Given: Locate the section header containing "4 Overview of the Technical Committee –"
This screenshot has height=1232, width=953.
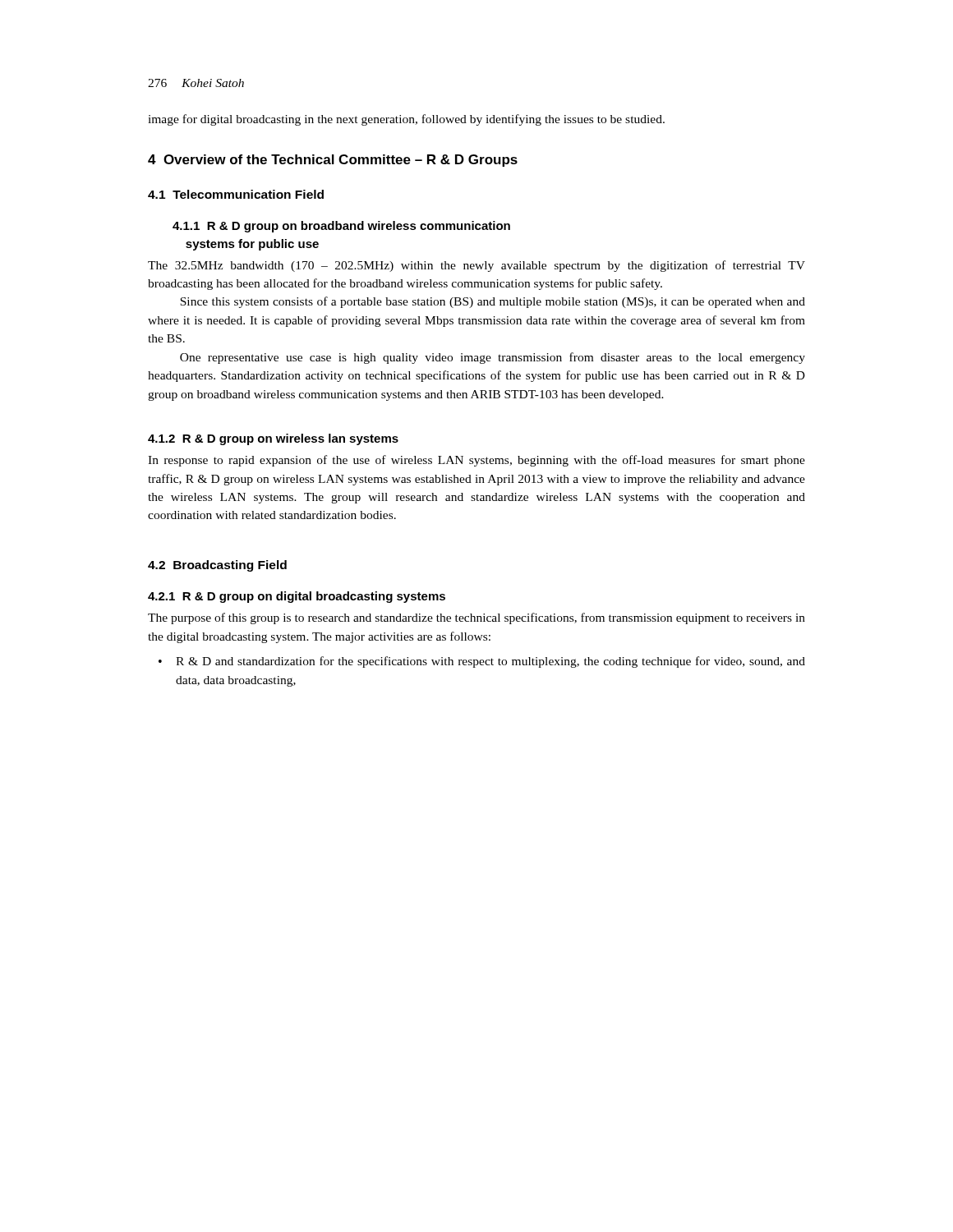Looking at the screenshot, I should [x=333, y=160].
